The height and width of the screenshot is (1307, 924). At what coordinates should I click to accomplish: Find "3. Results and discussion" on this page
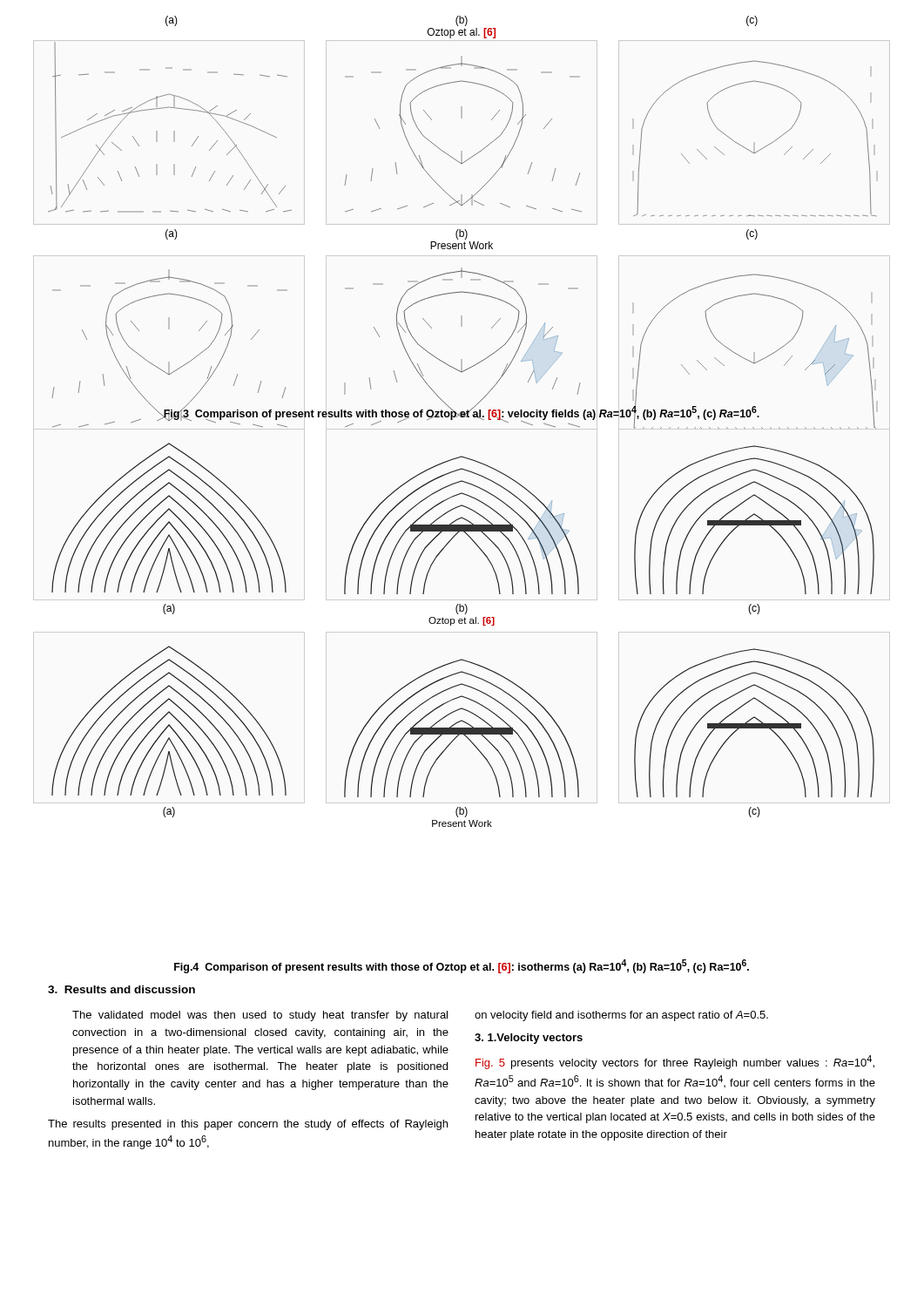point(122,989)
